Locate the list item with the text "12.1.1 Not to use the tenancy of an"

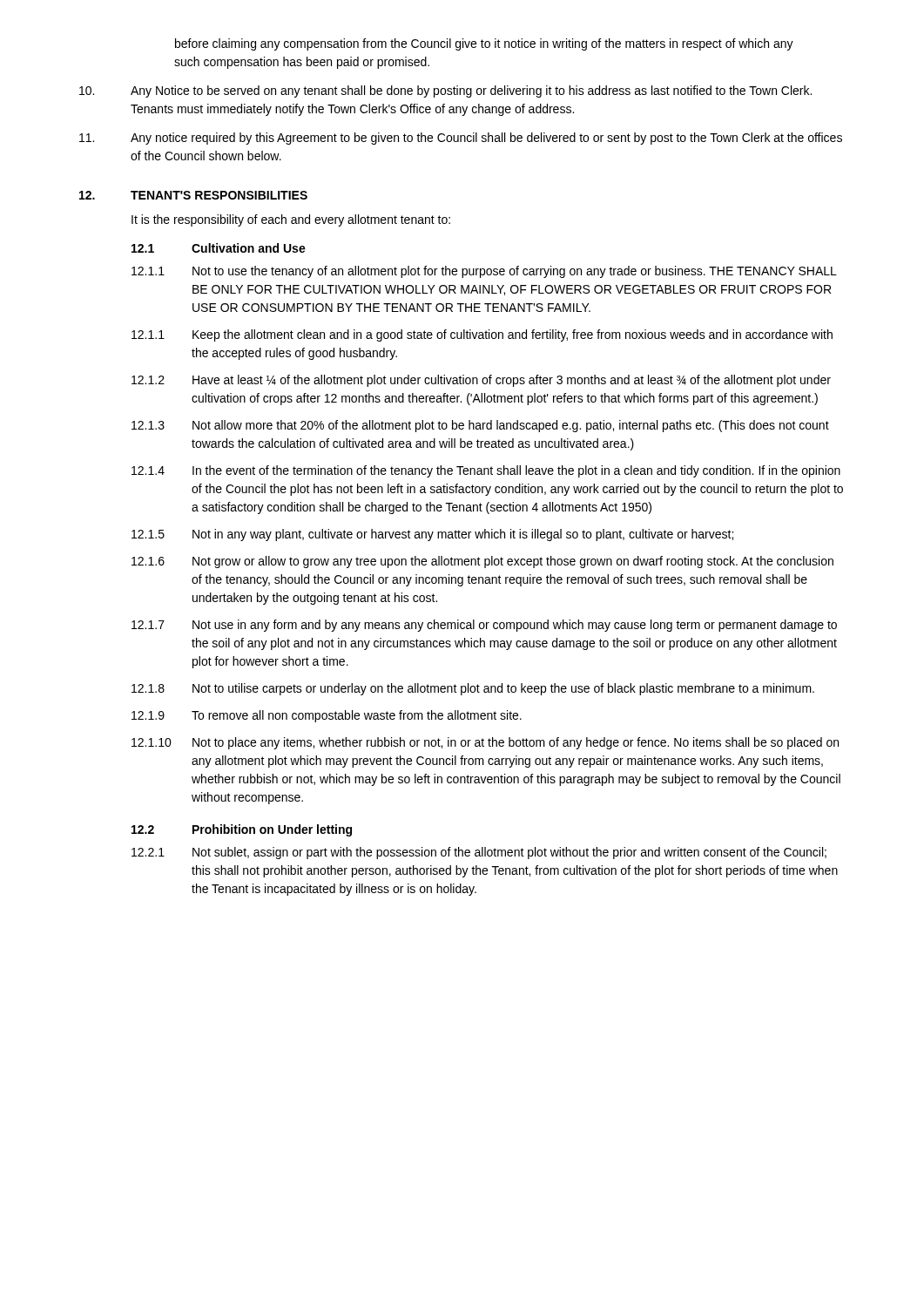(x=488, y=290)
